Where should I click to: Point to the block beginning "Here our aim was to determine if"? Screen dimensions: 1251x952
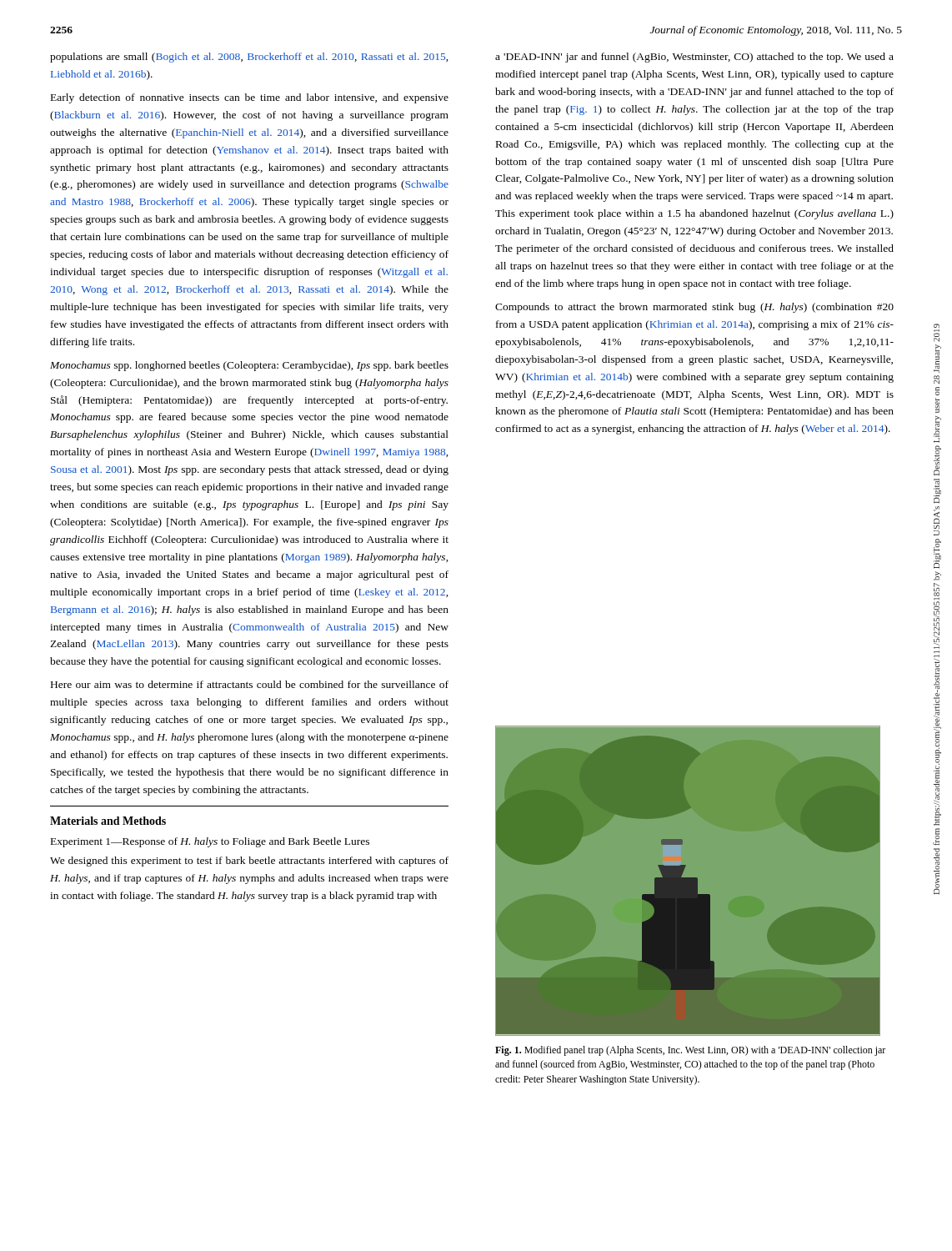coord(249,738)
